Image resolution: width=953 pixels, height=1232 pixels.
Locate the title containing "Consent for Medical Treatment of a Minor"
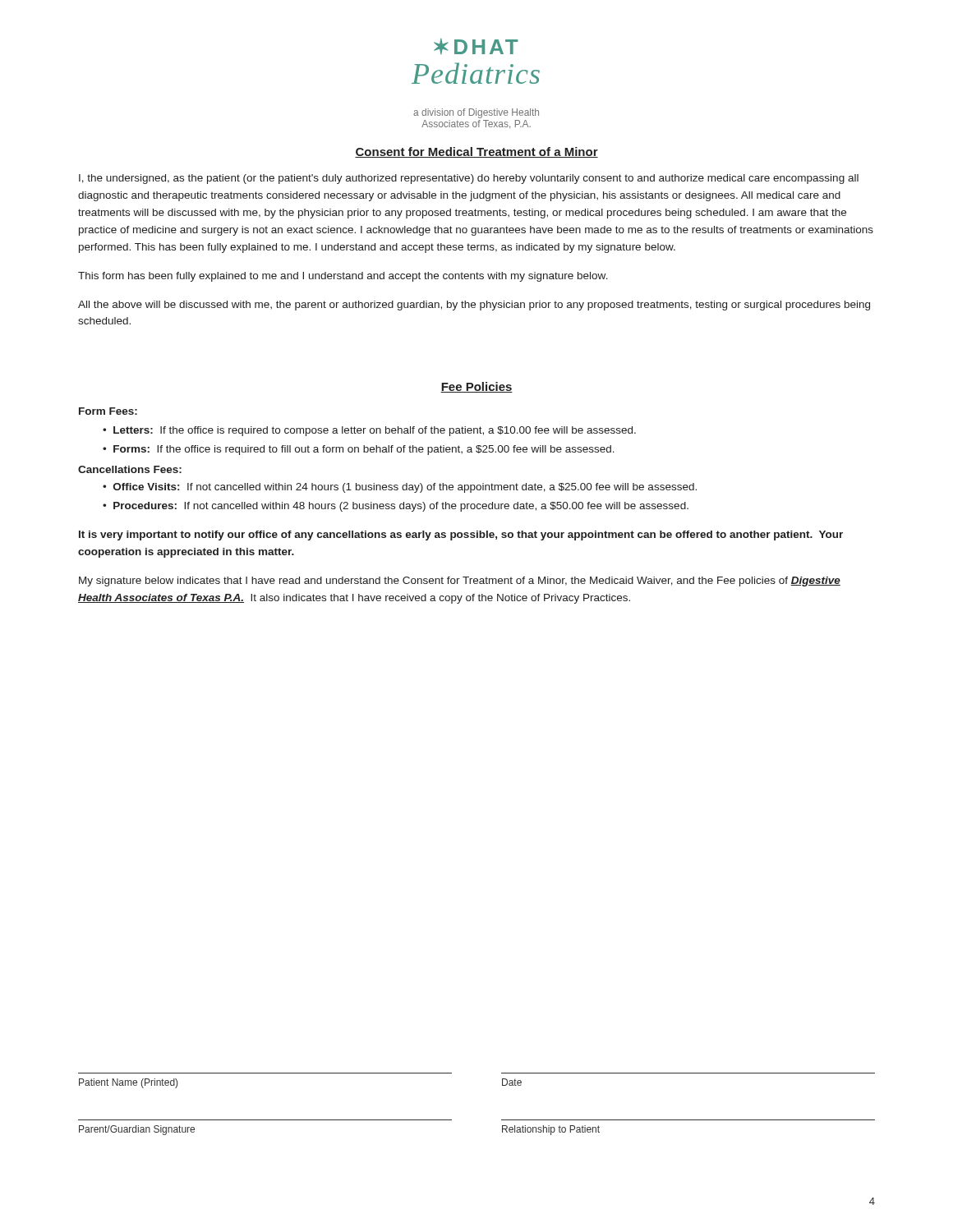[476, 152]
